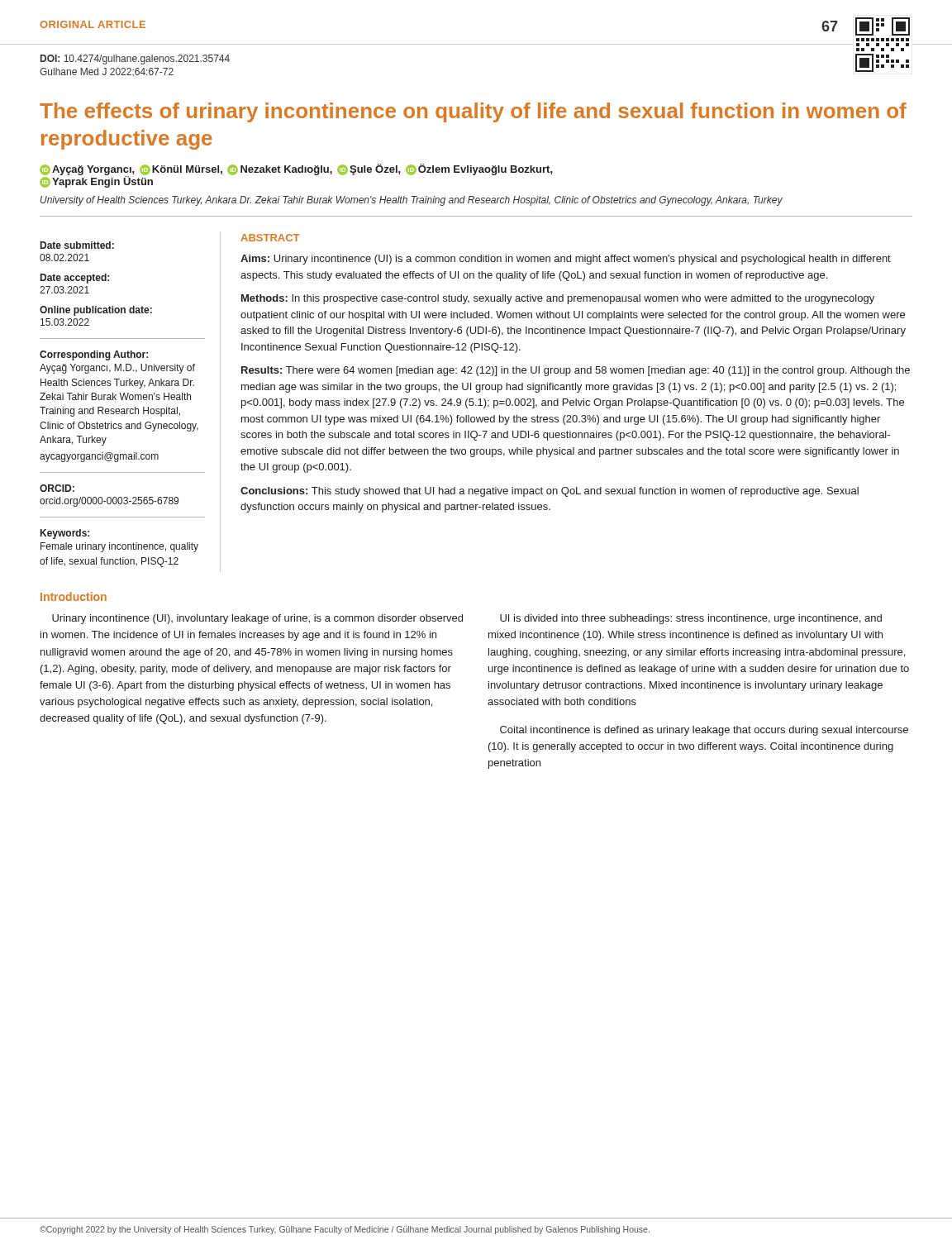Select the text block that reads "iDAyçağ Yorgancı, iDKönül Mürsel, iDNezaket"
Viewport: 952px width, 1240px height.
296,175
